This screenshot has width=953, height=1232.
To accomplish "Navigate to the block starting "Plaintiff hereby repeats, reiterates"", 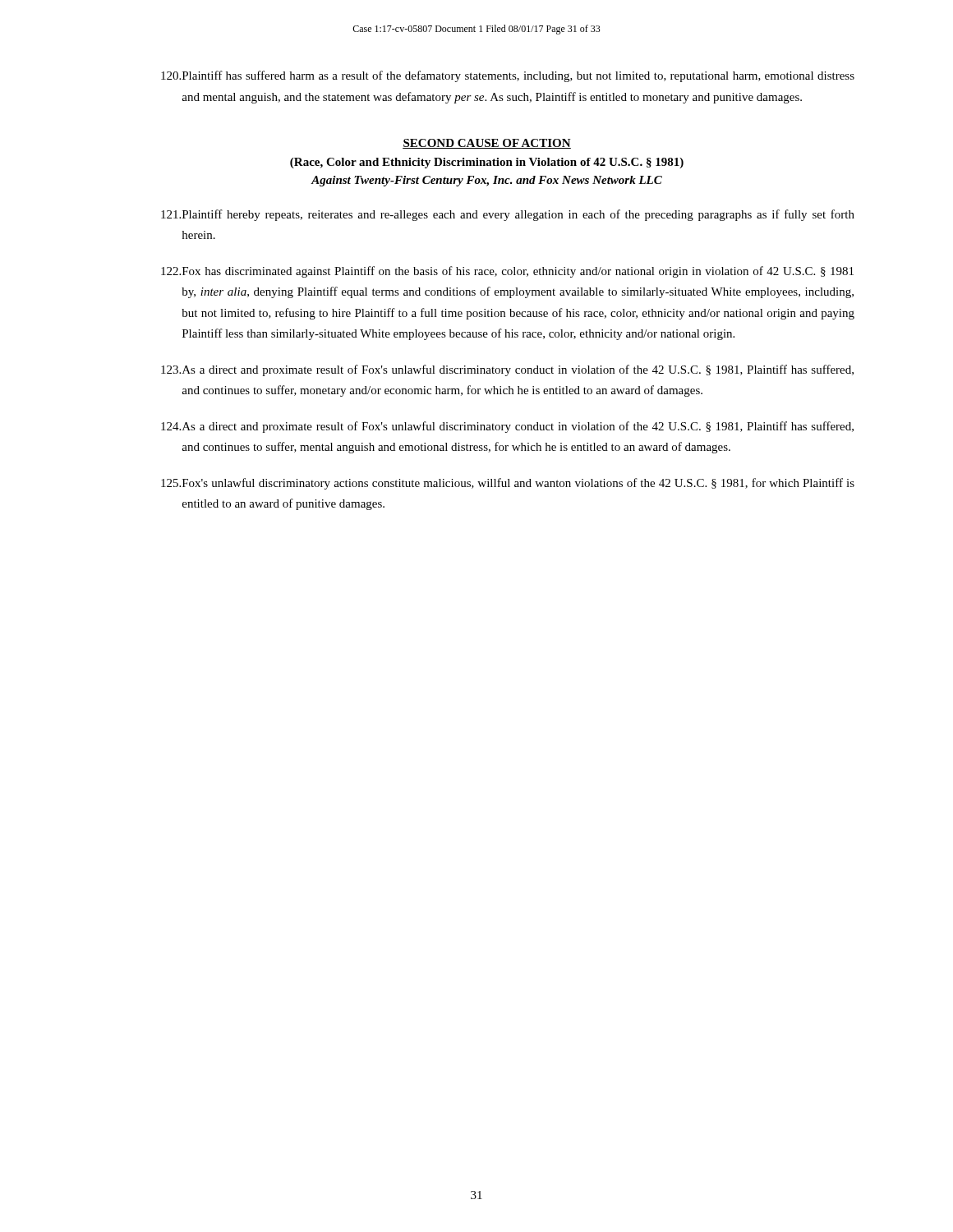I will pyautogui.click(x=487, y=225).
